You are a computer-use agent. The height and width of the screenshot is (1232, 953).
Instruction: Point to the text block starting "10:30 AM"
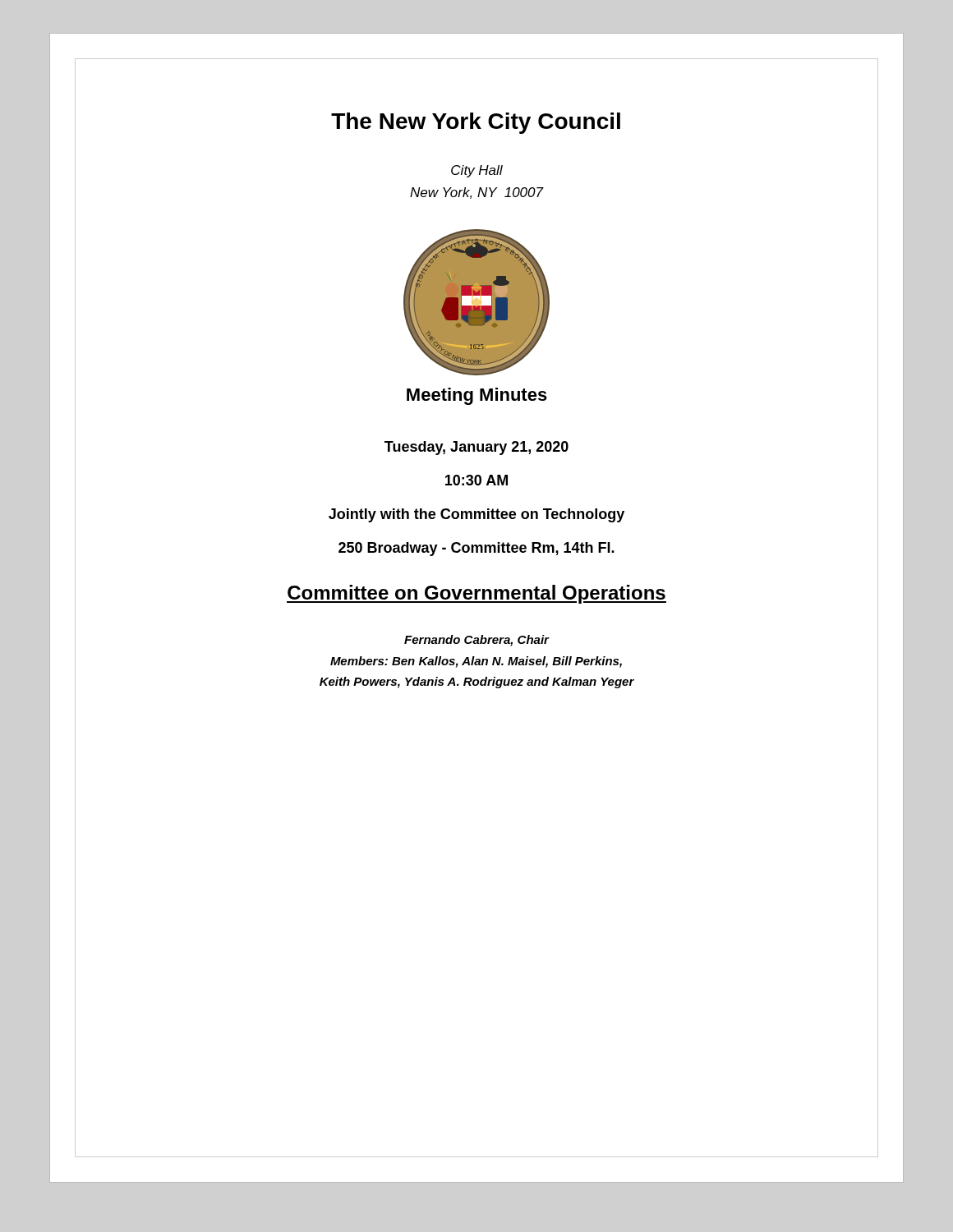476,481
